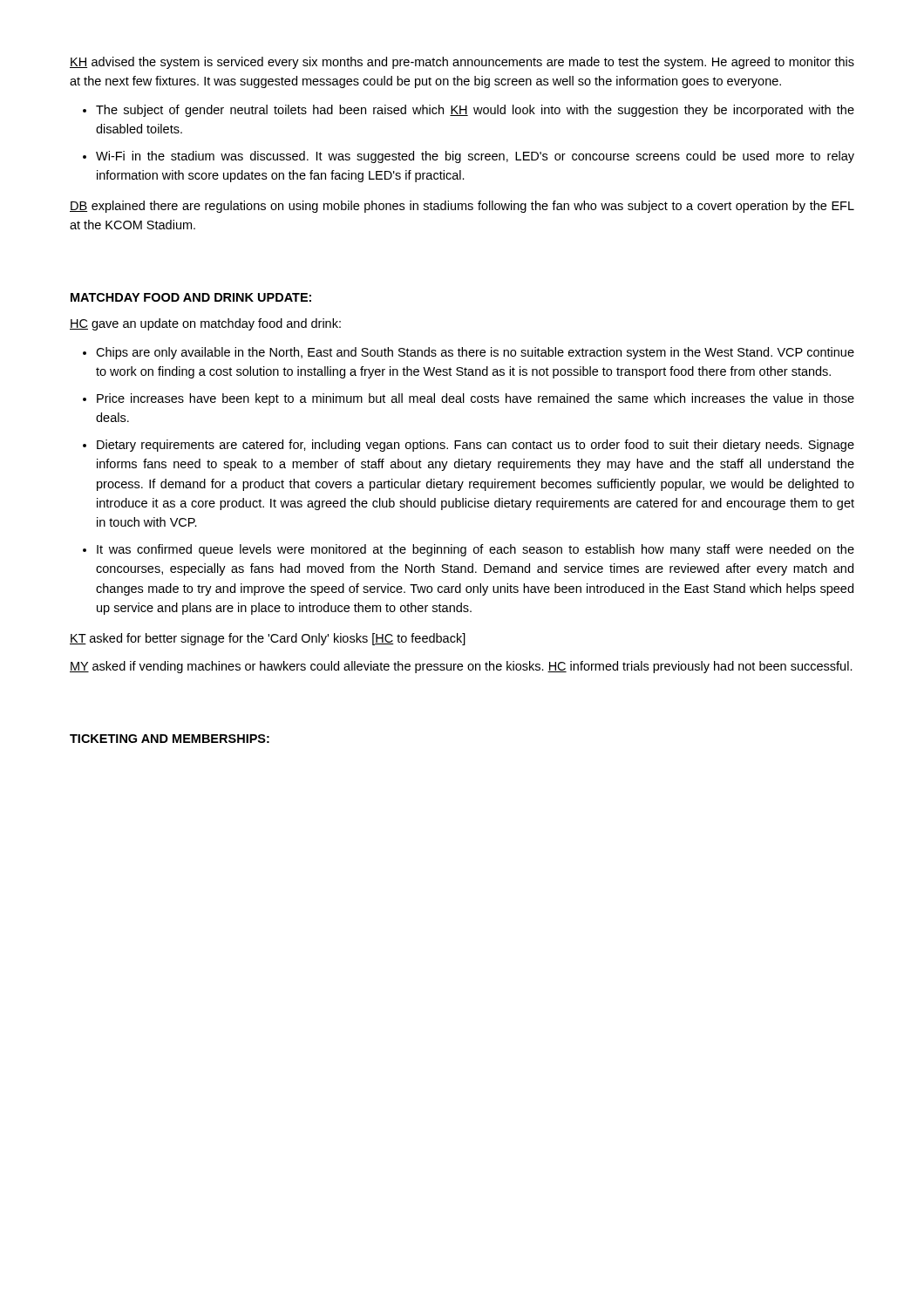Viewport: 924px width, 1308px height.
Task: Navigate to the text block starting "Wi-Fi in the stadium was discussed."
Action: tap(475, 166)
